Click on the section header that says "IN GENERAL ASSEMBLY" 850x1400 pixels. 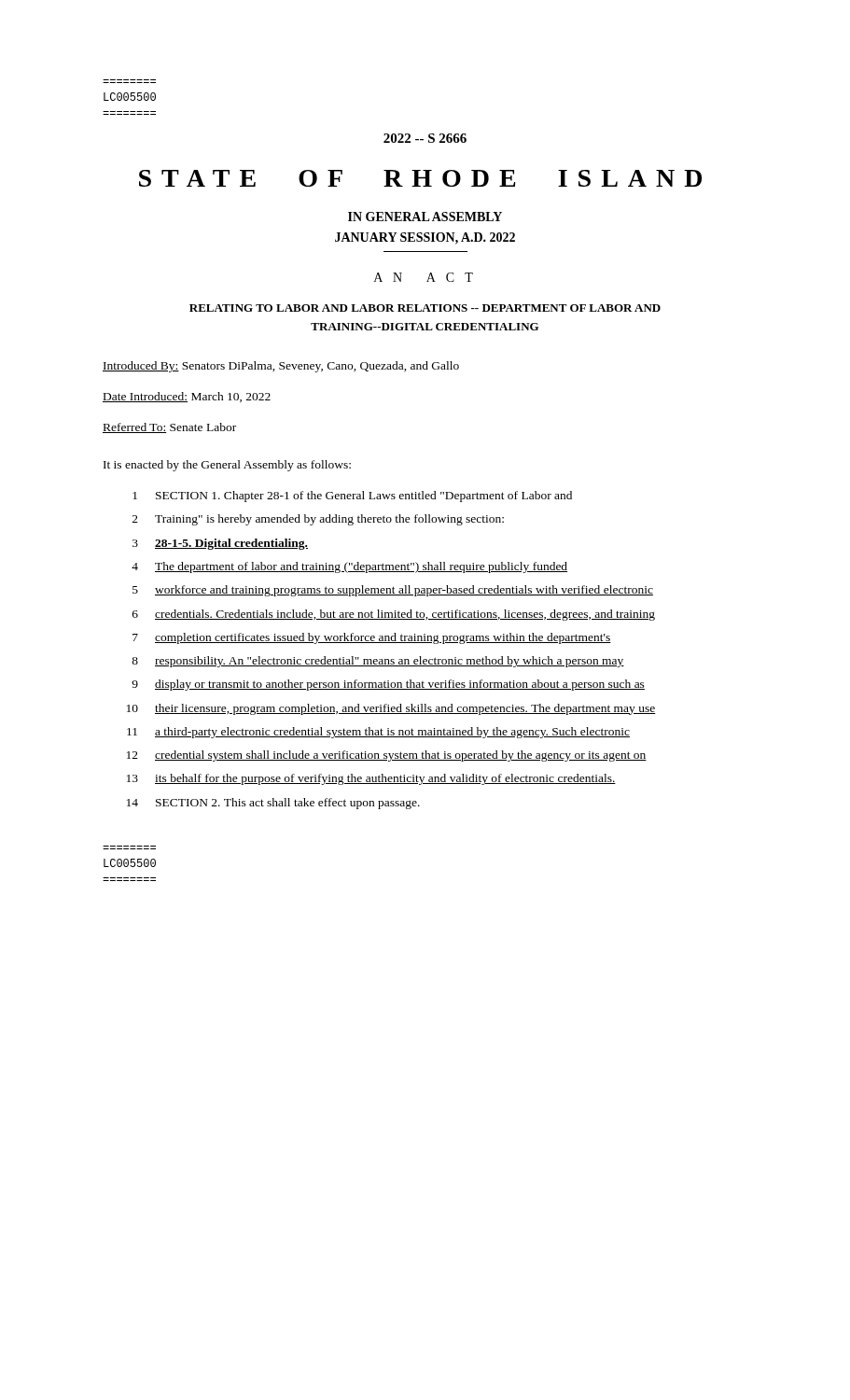[x=425, y=217]
